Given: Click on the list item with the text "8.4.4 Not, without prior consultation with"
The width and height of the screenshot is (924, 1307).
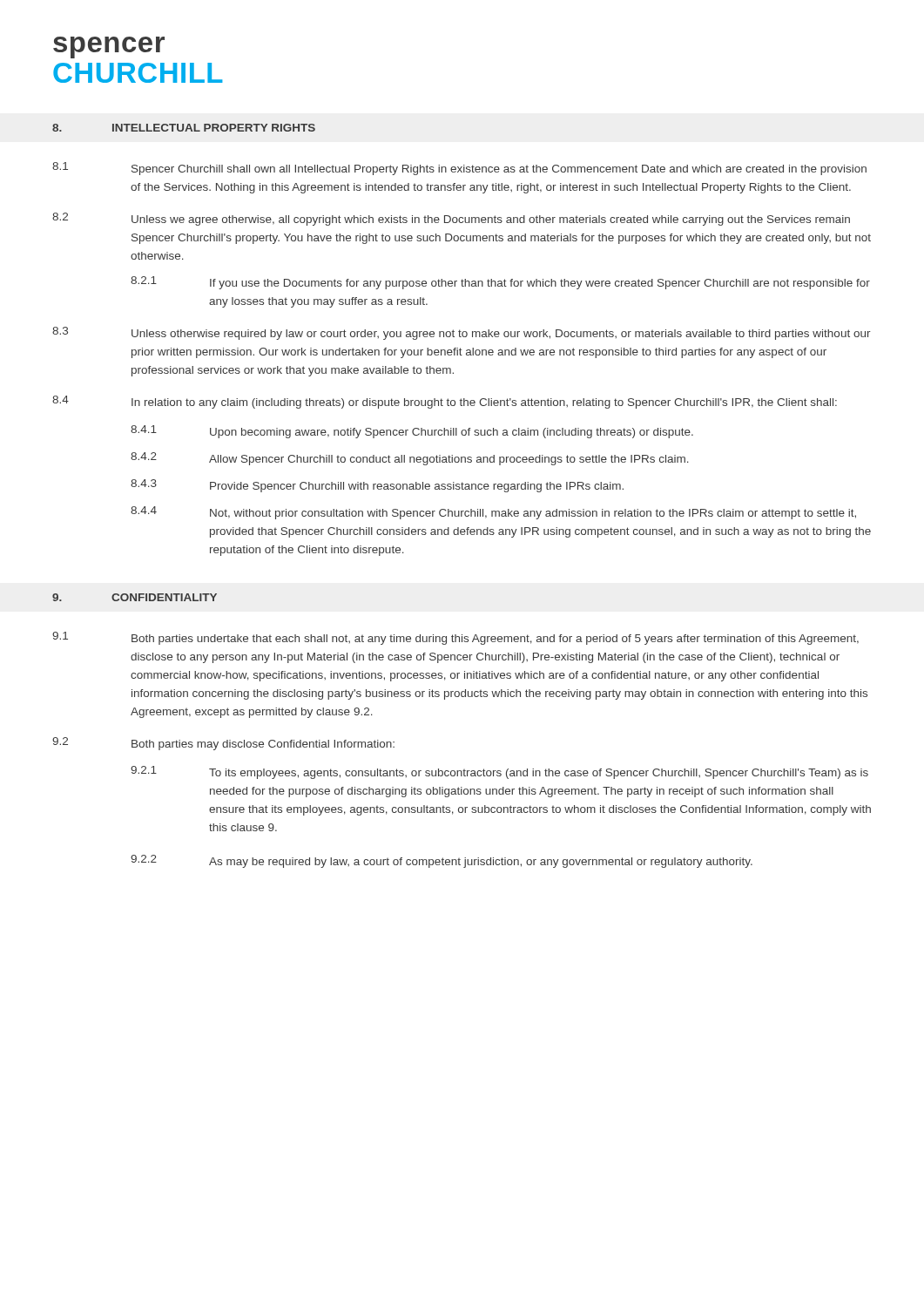Looking at the screenshot, I should point(501,531).
